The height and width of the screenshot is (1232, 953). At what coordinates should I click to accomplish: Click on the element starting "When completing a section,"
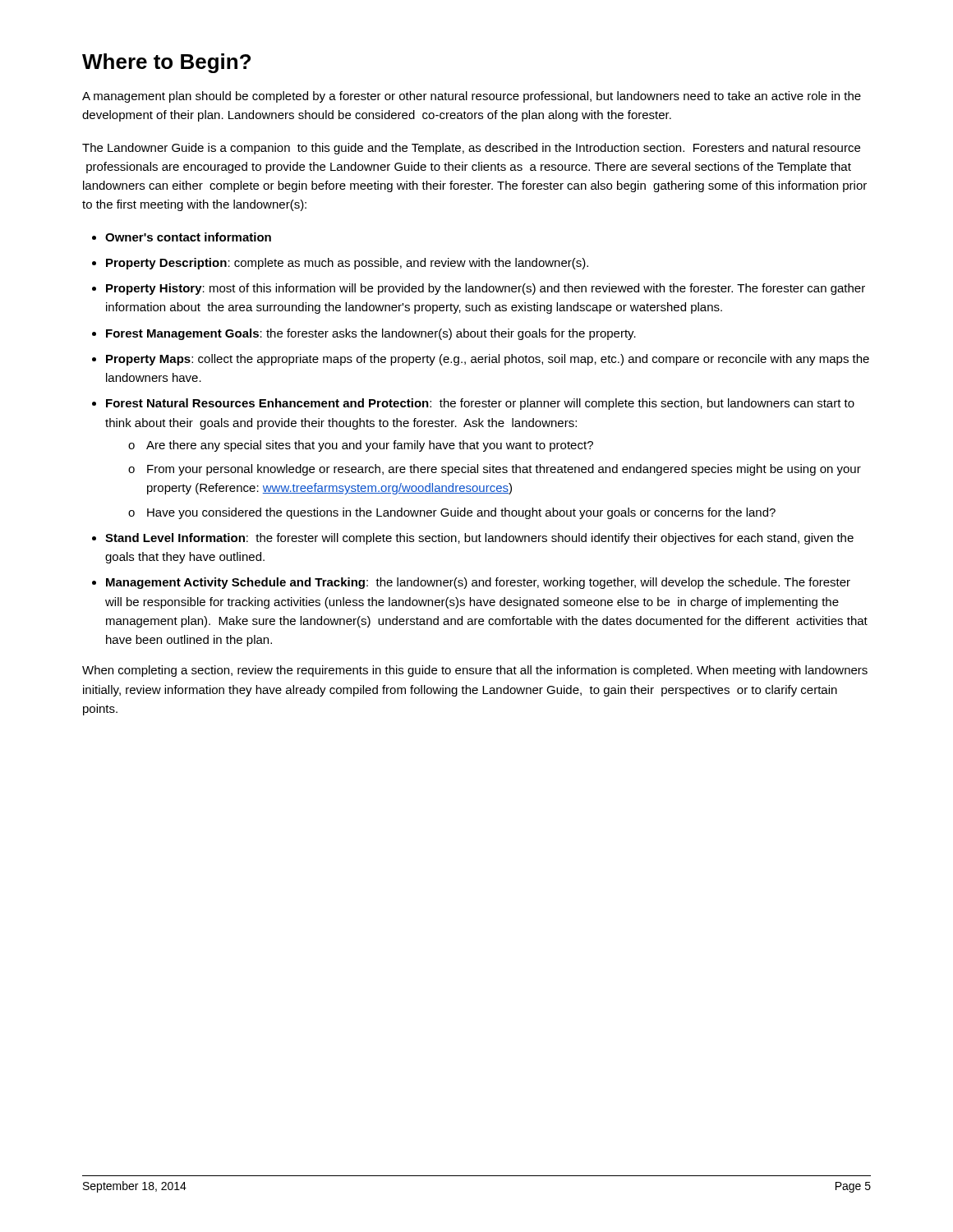click(475, 689)
